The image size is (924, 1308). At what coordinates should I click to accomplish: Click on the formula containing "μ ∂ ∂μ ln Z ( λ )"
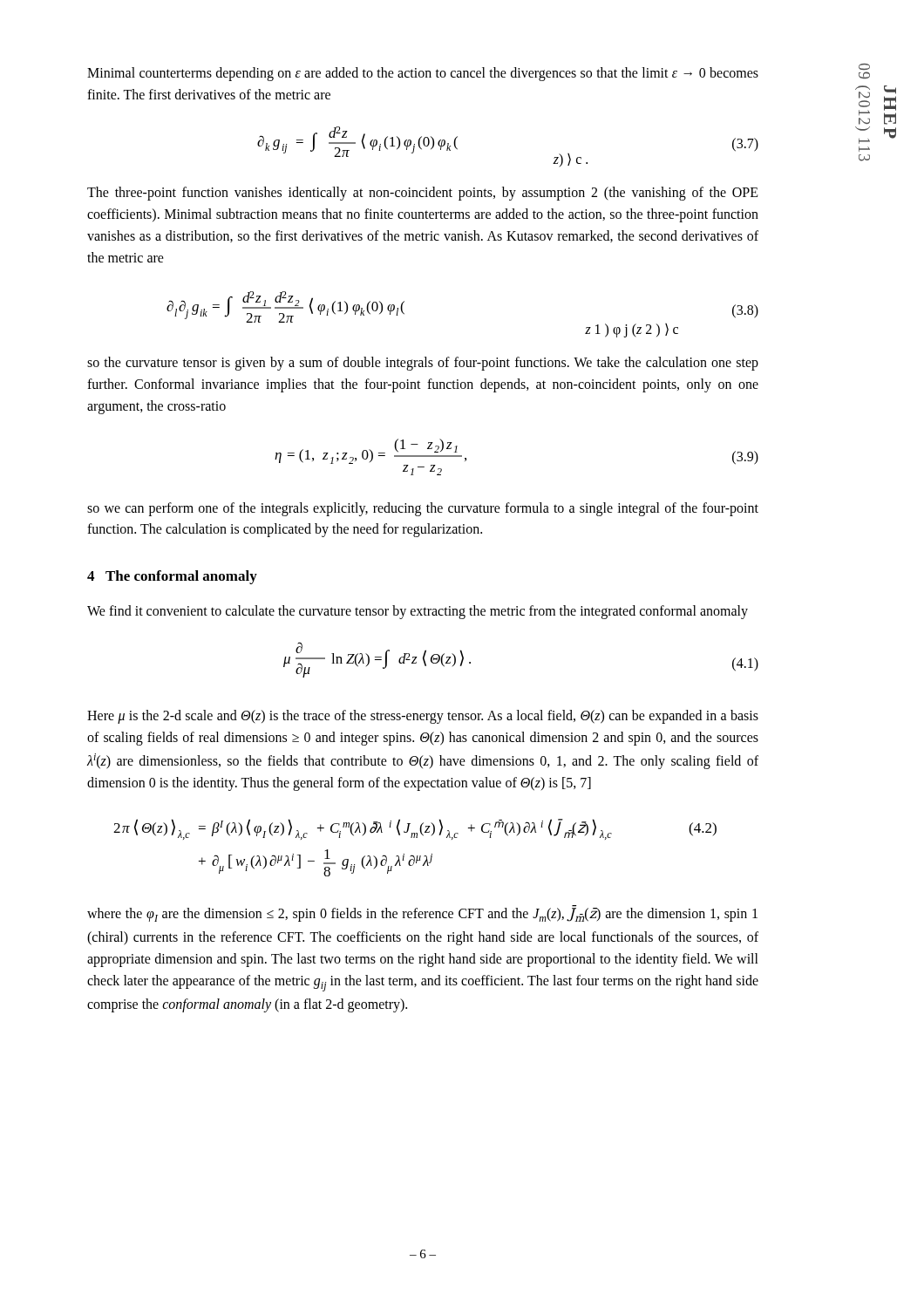pyautogui.click(x=423, y=664)
